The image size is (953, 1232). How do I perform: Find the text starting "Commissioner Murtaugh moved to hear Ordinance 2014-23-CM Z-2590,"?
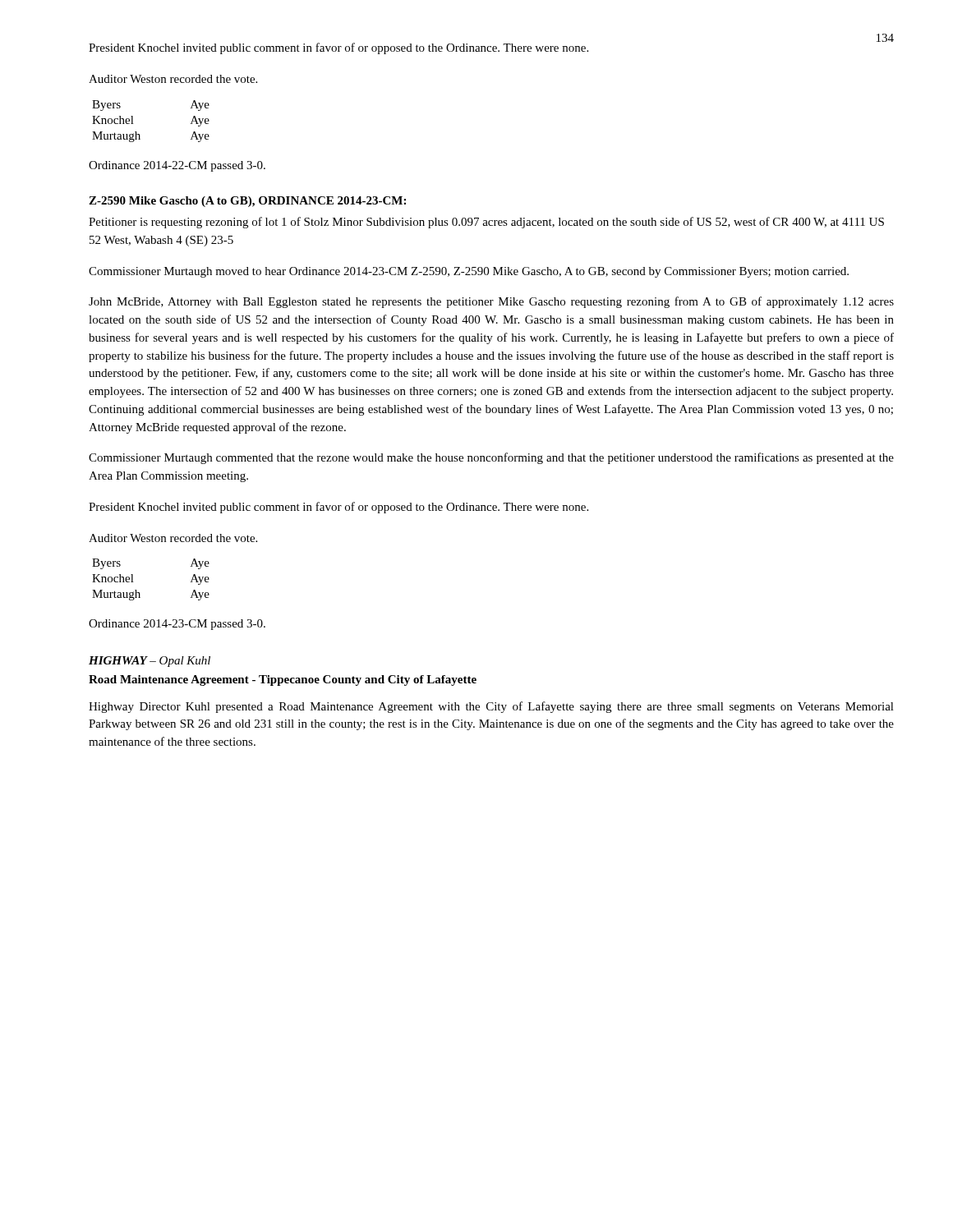tap(469, 271)
